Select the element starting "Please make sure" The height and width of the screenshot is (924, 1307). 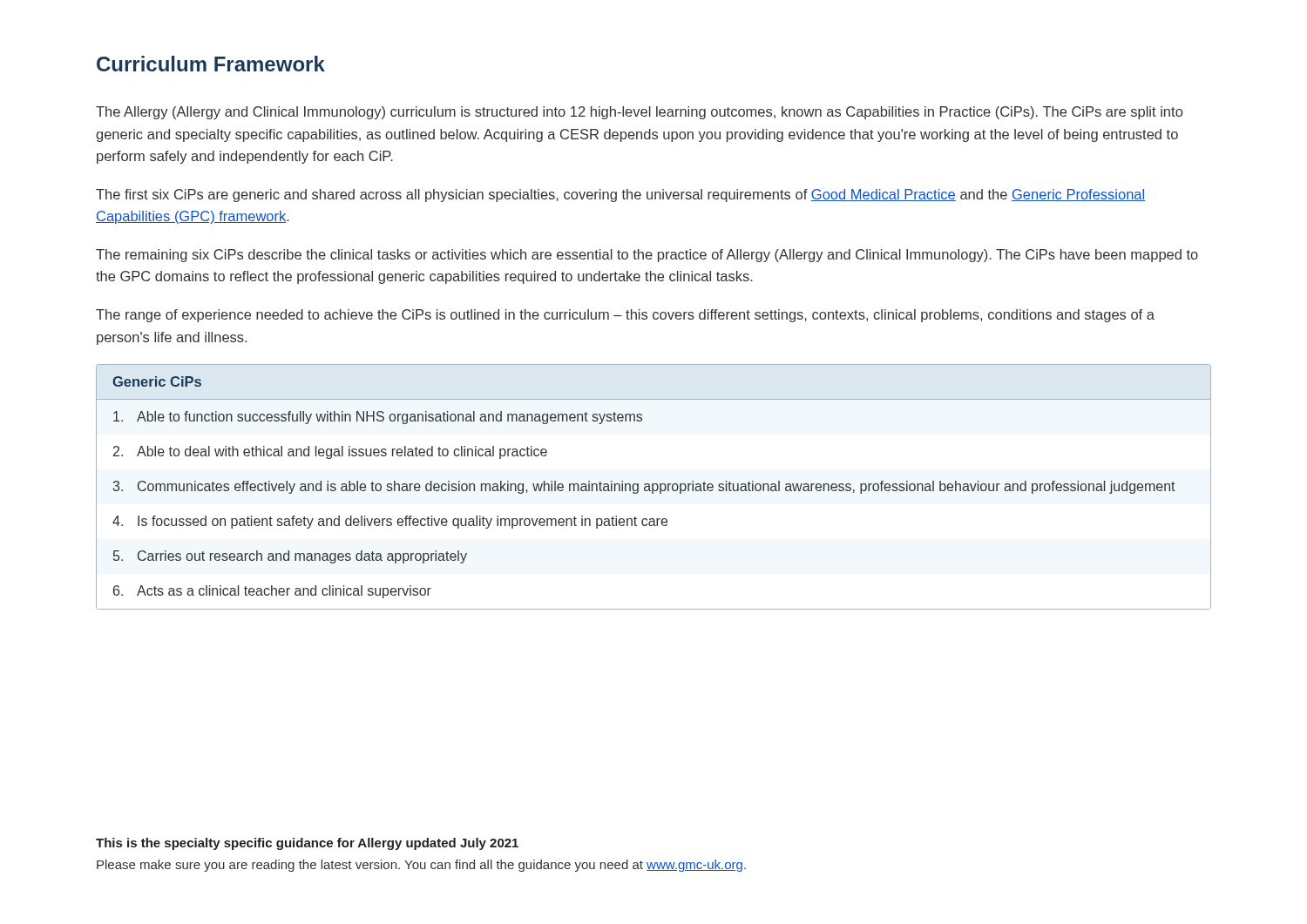421,864
